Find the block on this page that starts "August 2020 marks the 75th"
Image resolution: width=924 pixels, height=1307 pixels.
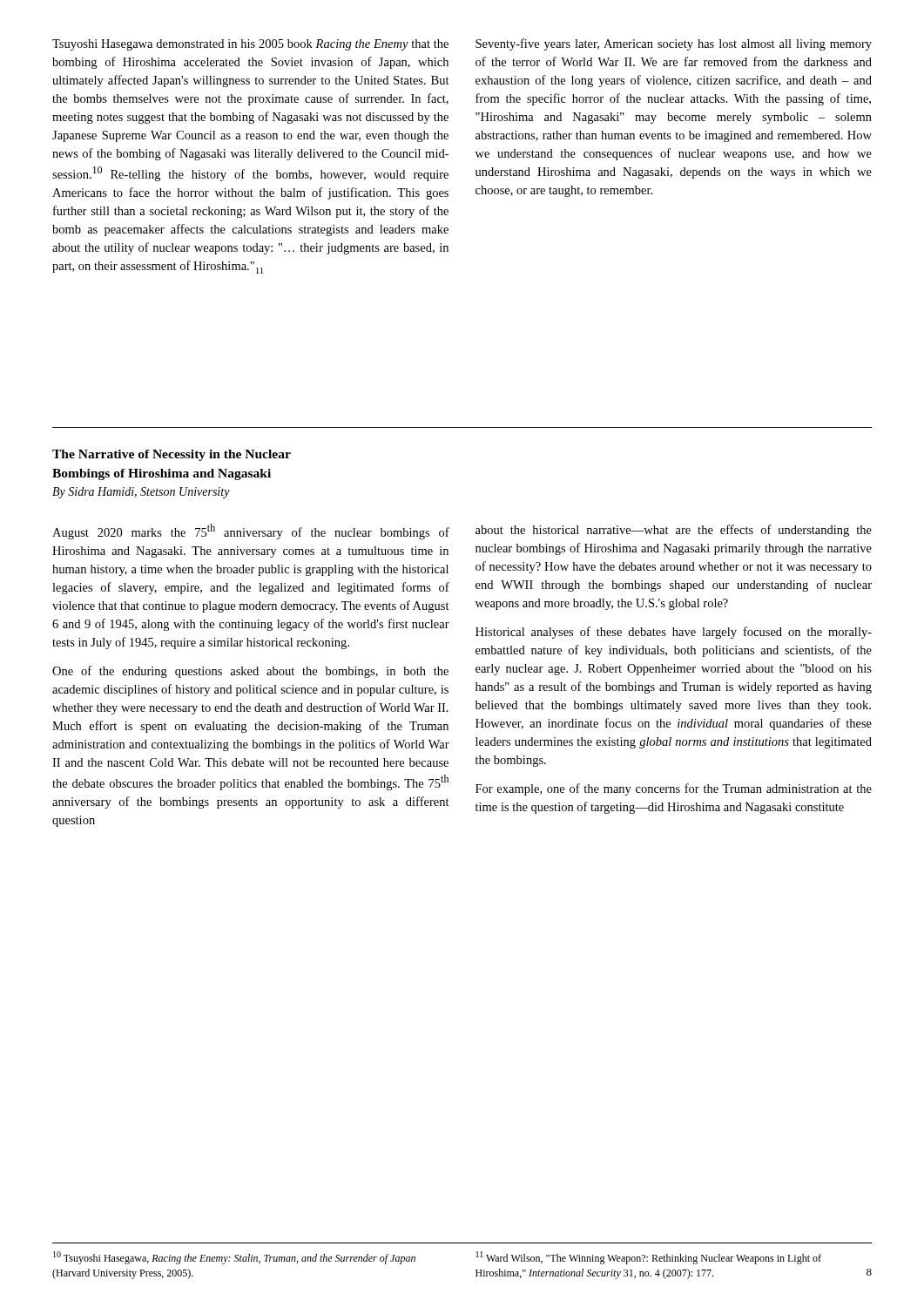[251, 586]
